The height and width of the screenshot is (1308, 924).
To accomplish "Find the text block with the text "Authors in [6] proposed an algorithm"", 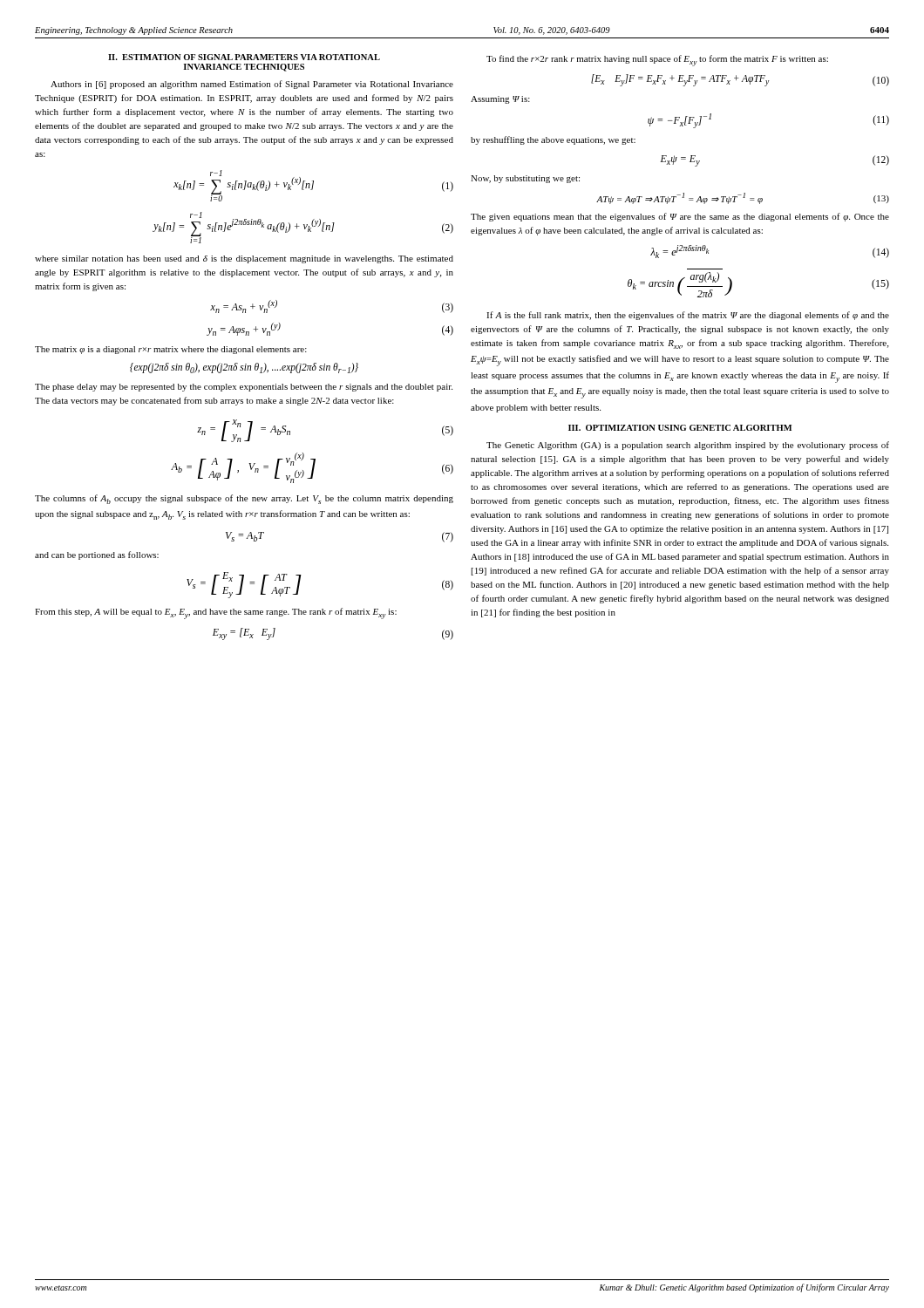I will click(x=244, y=119).
